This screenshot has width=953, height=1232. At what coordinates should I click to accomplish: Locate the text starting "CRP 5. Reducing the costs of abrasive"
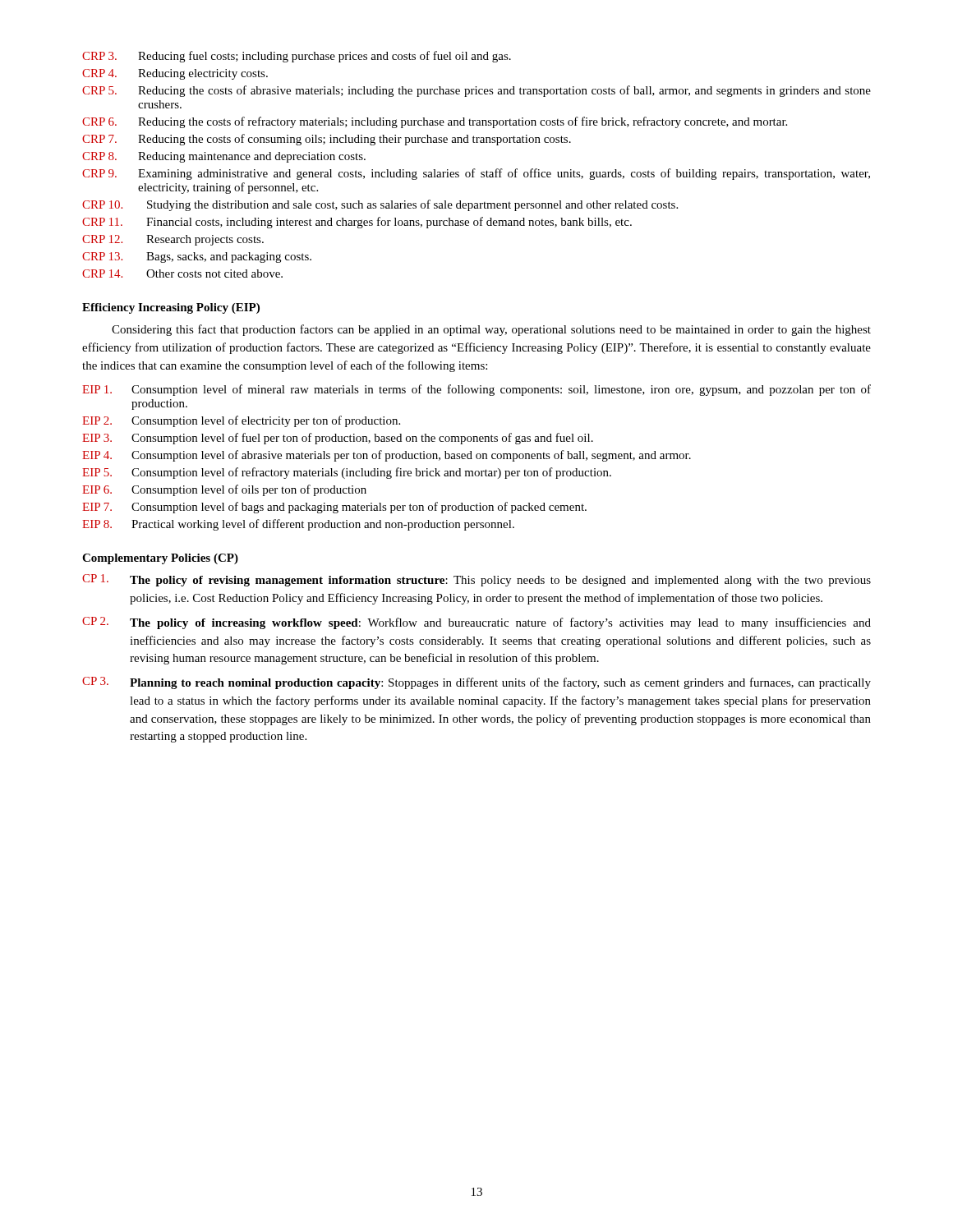point(476,98)
